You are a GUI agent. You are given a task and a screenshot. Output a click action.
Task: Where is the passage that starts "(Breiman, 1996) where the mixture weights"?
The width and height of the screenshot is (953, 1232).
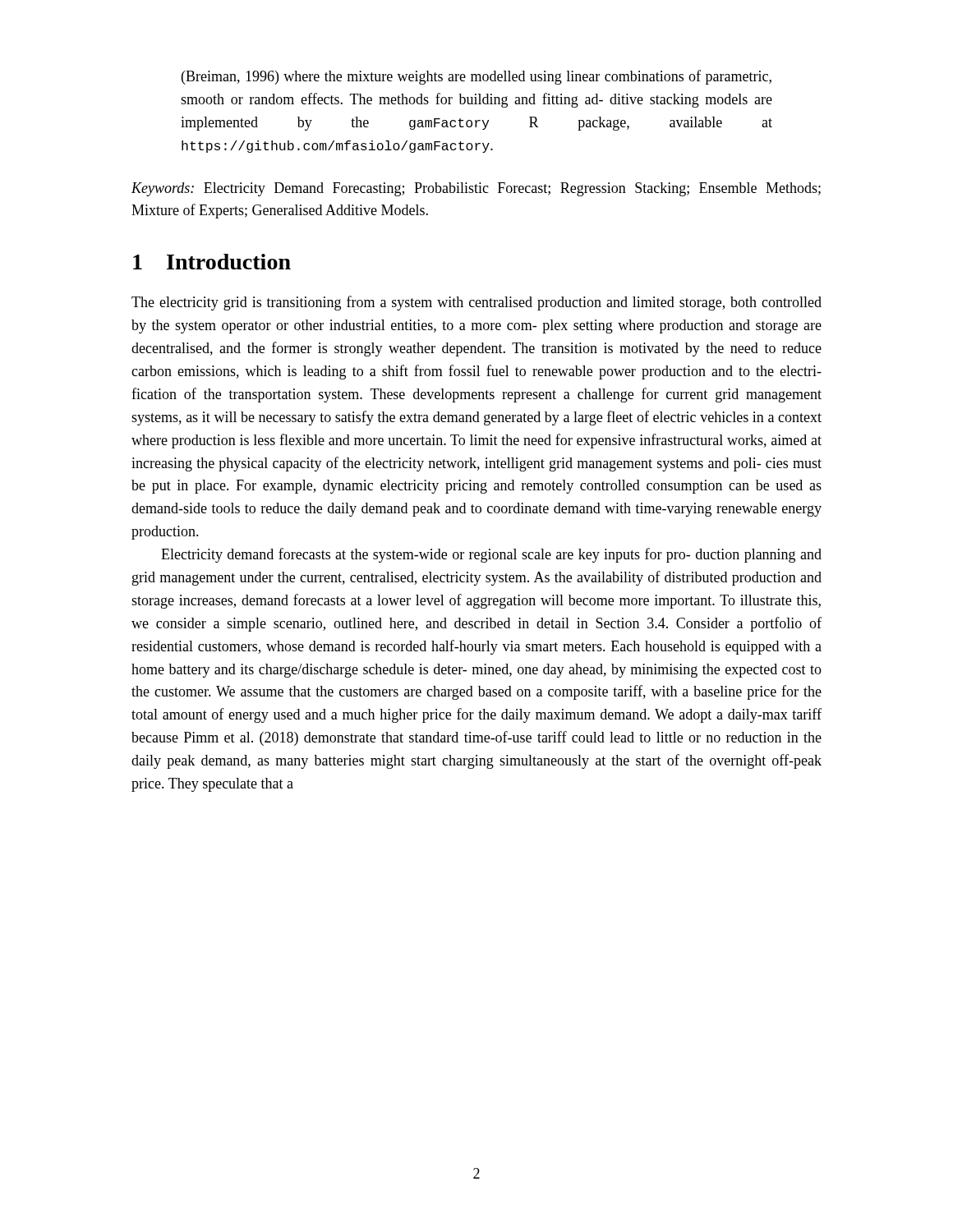[x=476, y=111]
